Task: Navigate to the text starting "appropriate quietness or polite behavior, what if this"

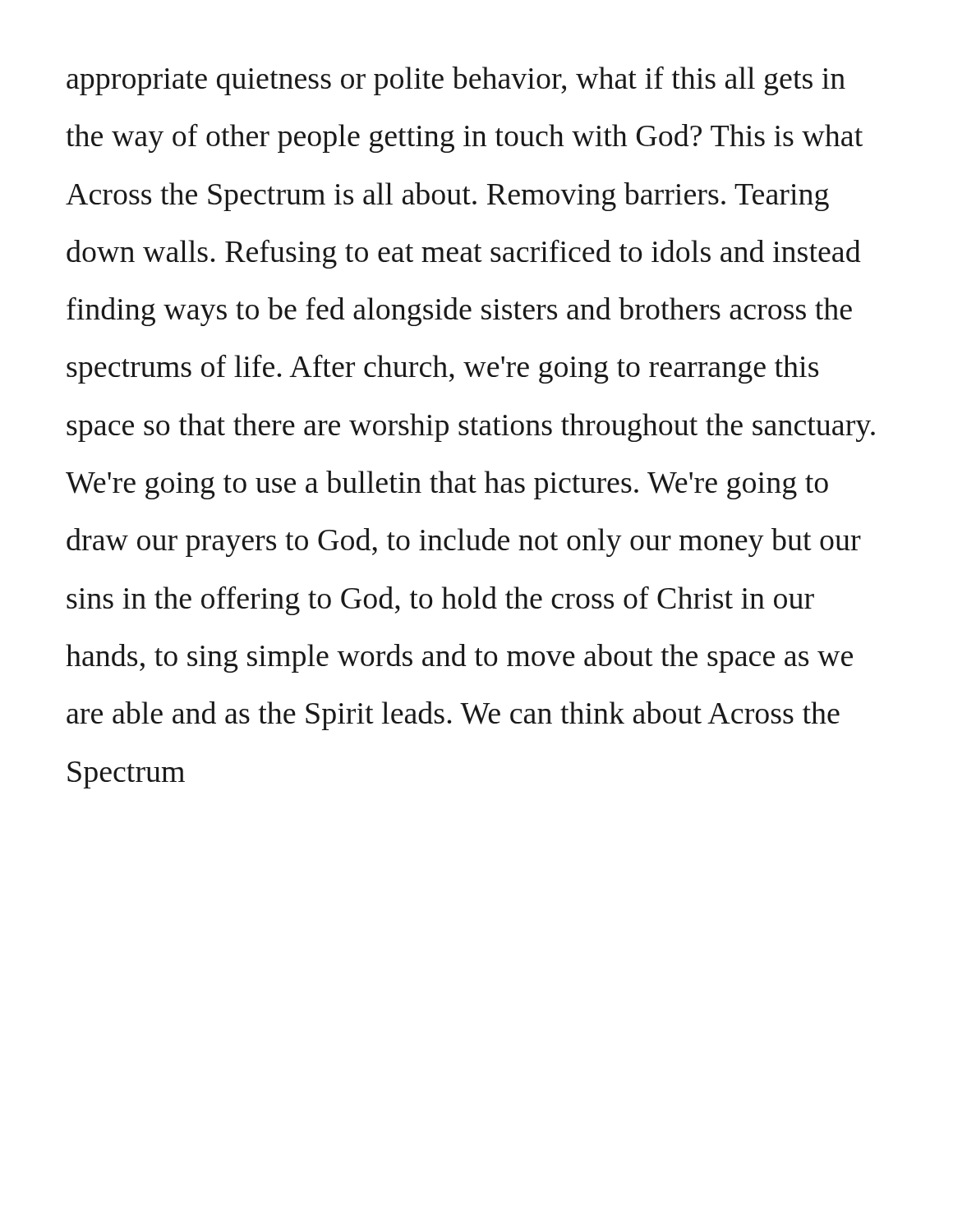Action: click(471, 424)
